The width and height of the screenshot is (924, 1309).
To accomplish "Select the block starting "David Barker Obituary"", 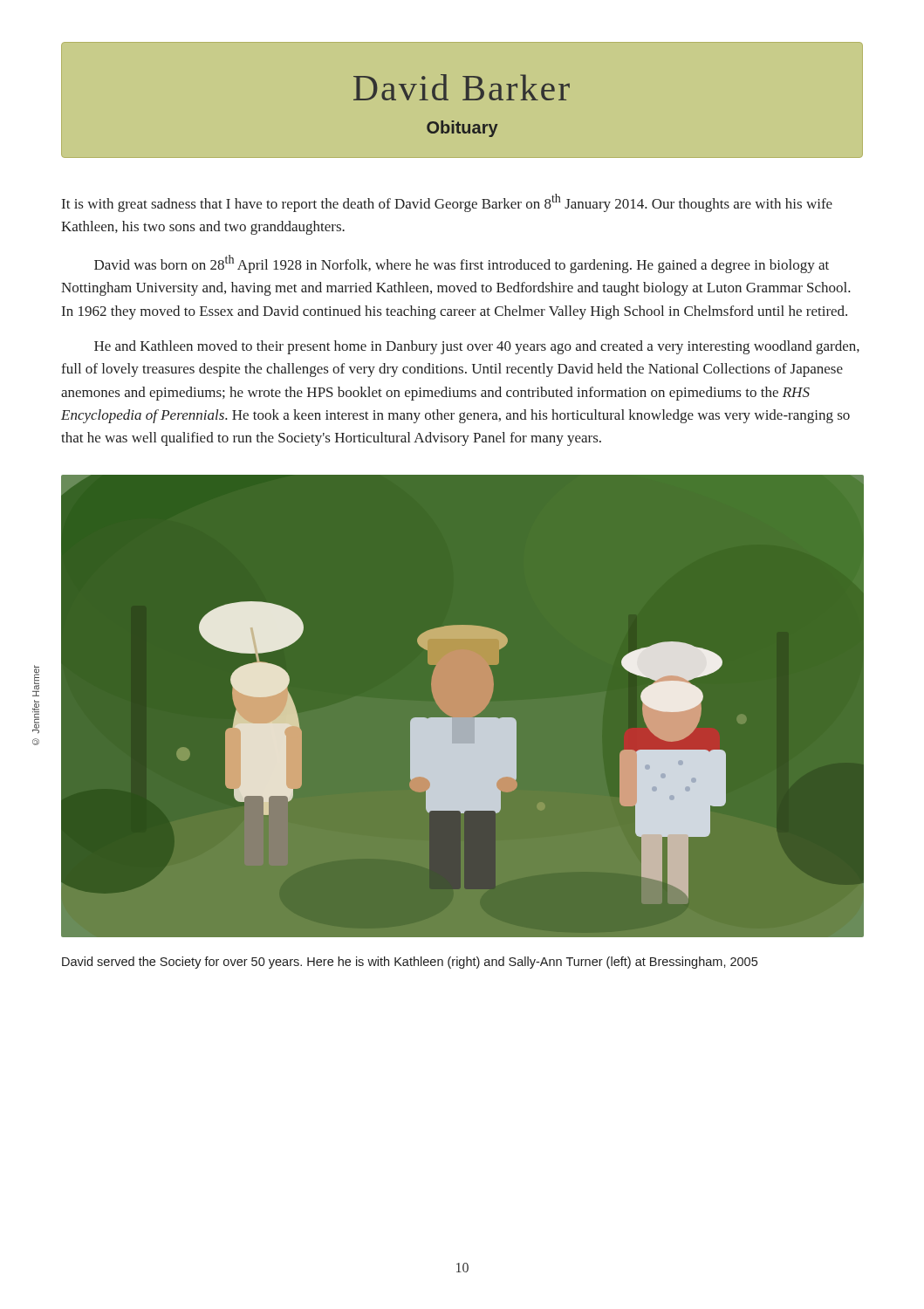I will coord(462,100).
